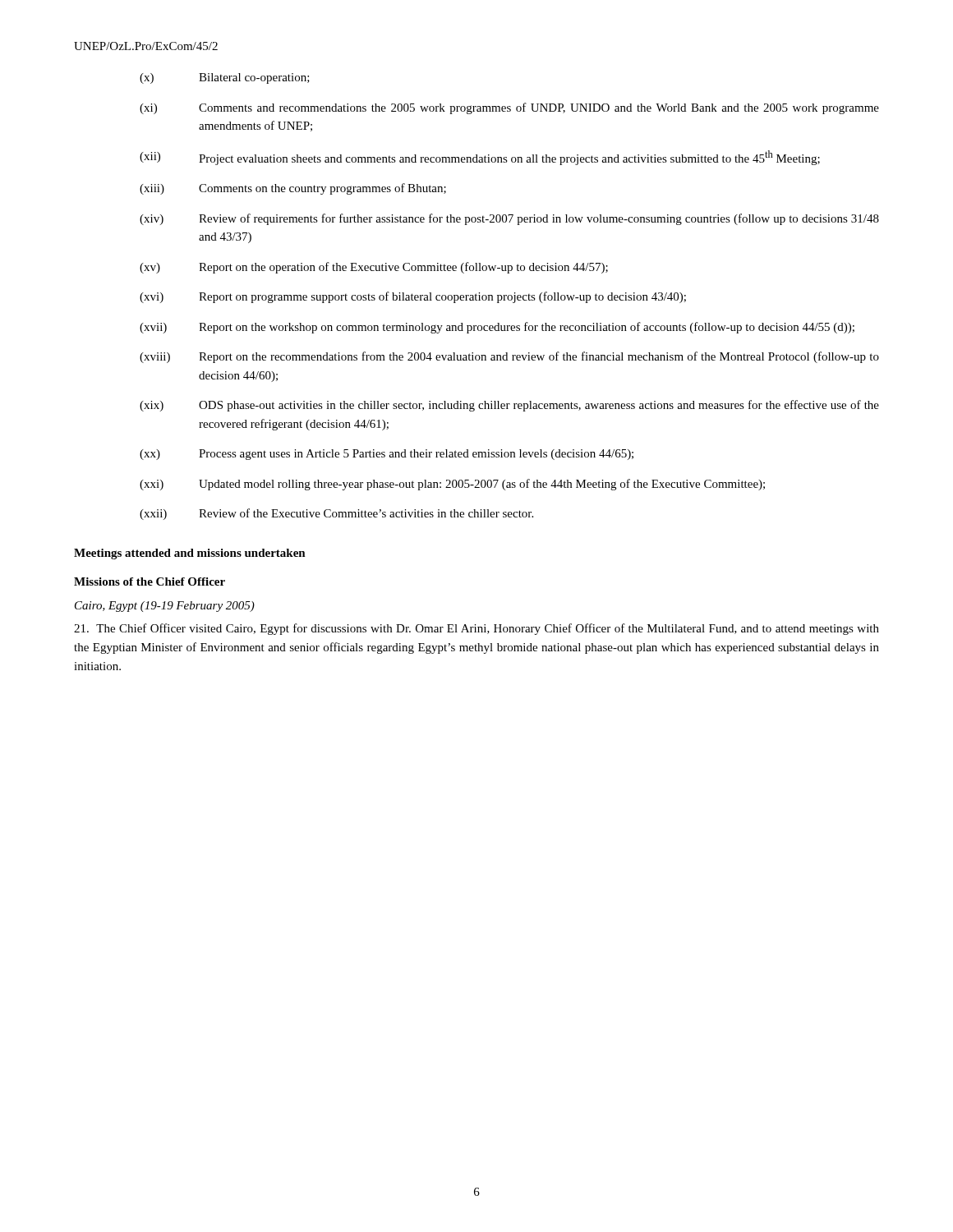Where is the passage that starts "(xiii) Comments on the country programmes of"?

click(x=293, y=189)
